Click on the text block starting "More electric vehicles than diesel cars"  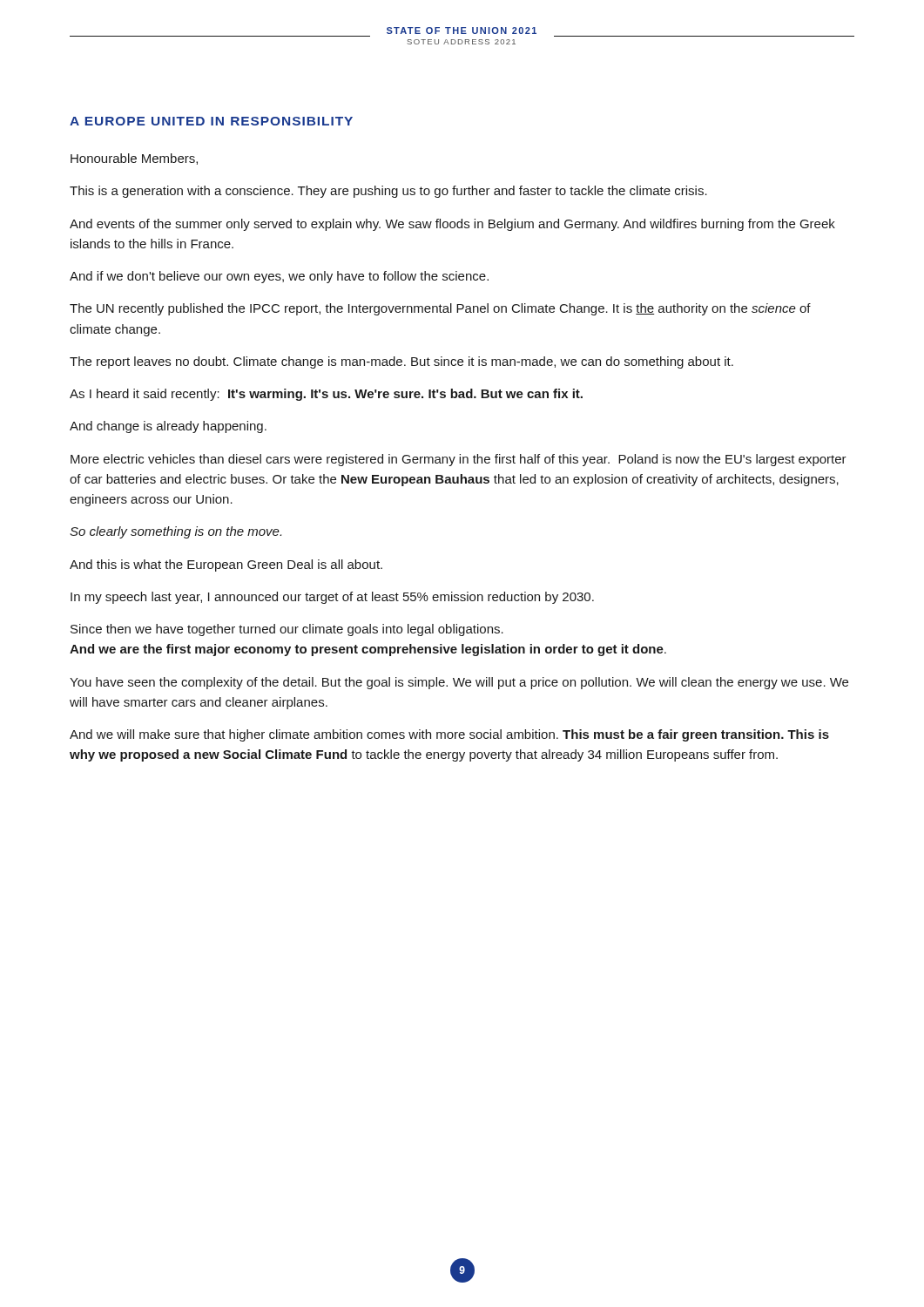[x=458, y=479]
